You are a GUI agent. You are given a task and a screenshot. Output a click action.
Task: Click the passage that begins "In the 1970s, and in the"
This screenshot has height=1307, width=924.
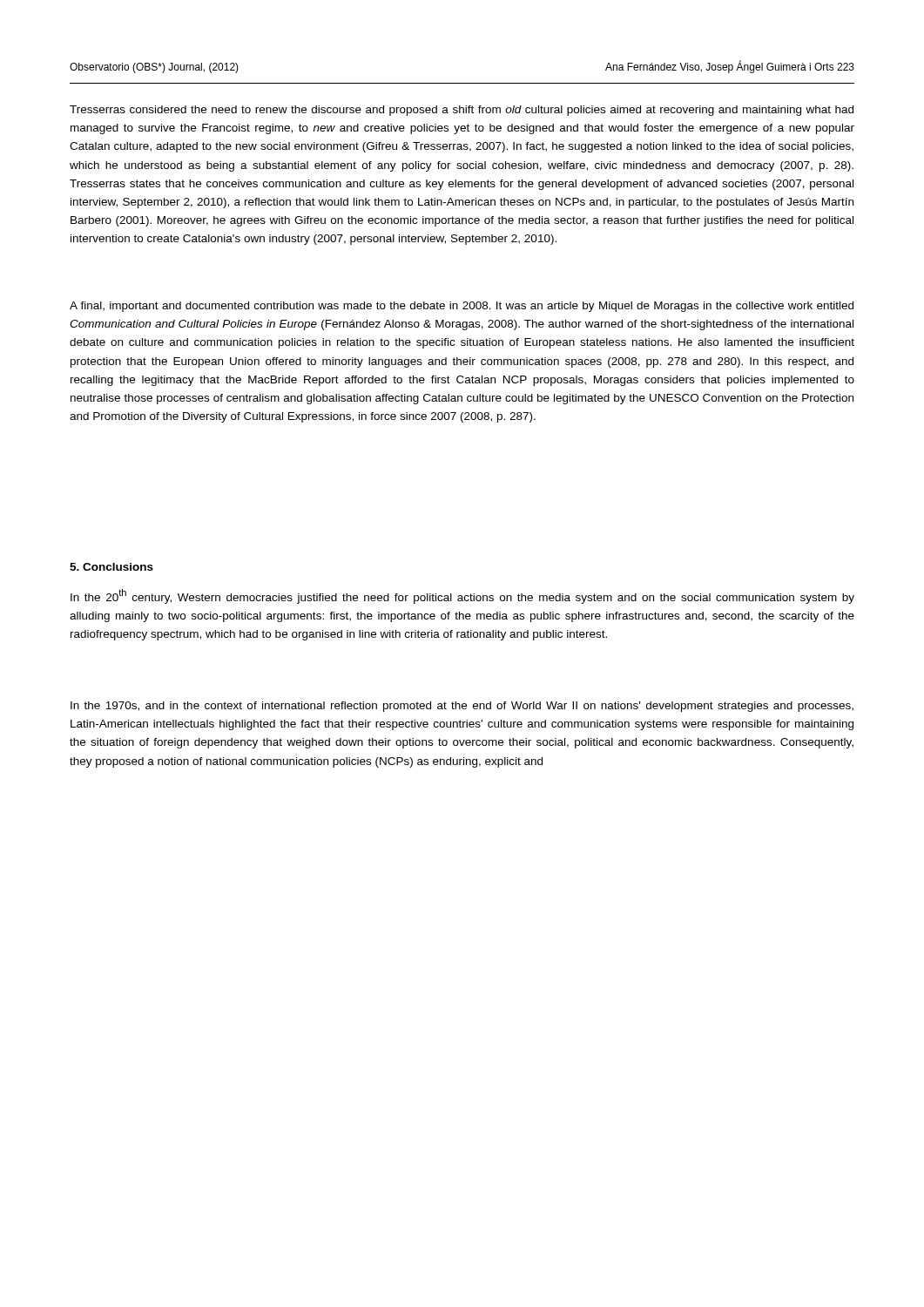(x=462, y=733)
